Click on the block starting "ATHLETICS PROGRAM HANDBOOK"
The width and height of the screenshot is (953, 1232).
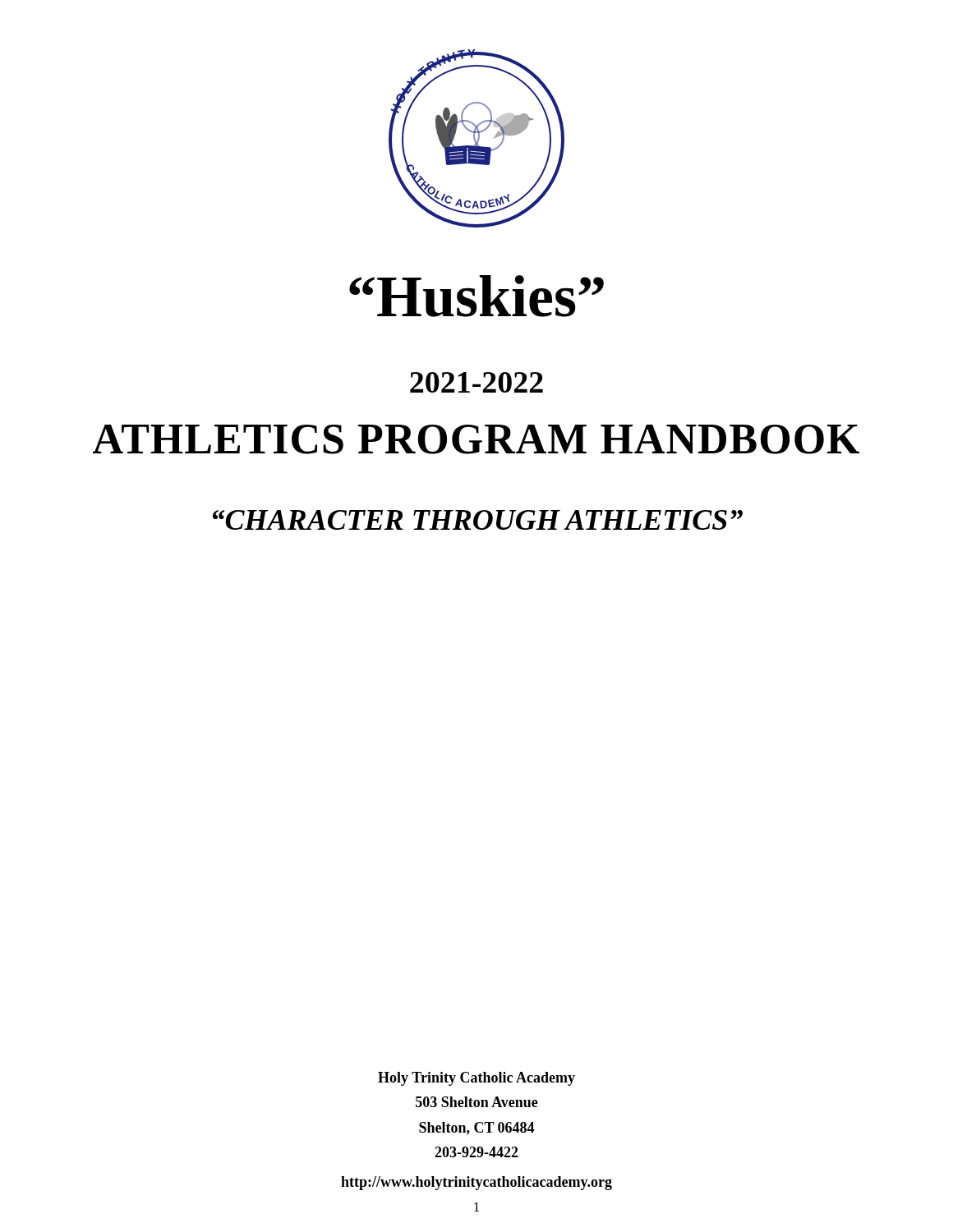pos(476,439)
